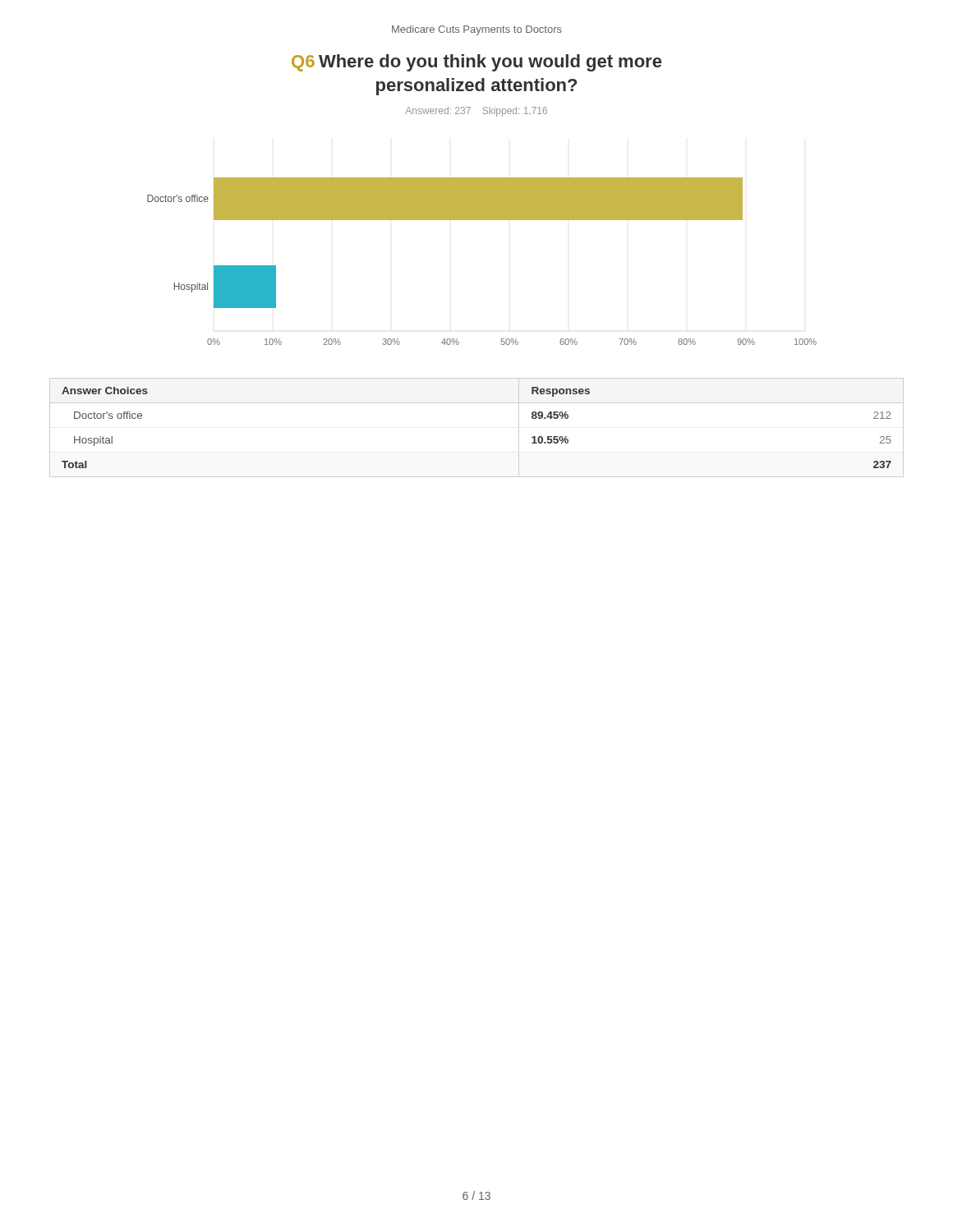Select the text that says "Answered: 237 Skipped: 1,716"
Screen dimensions: 1232x953
(x=476, y=111)
